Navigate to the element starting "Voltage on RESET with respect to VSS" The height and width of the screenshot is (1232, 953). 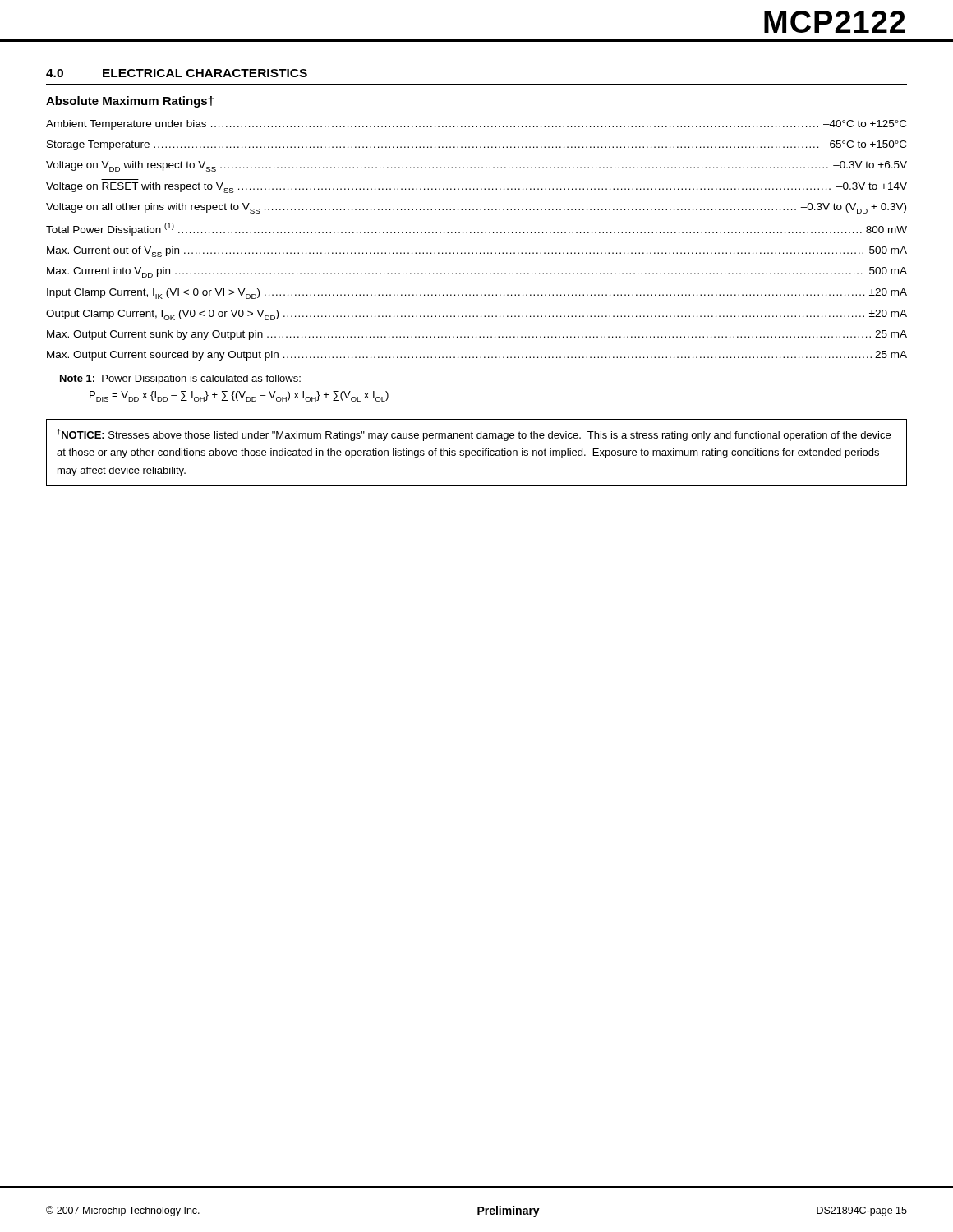(476, 187)
